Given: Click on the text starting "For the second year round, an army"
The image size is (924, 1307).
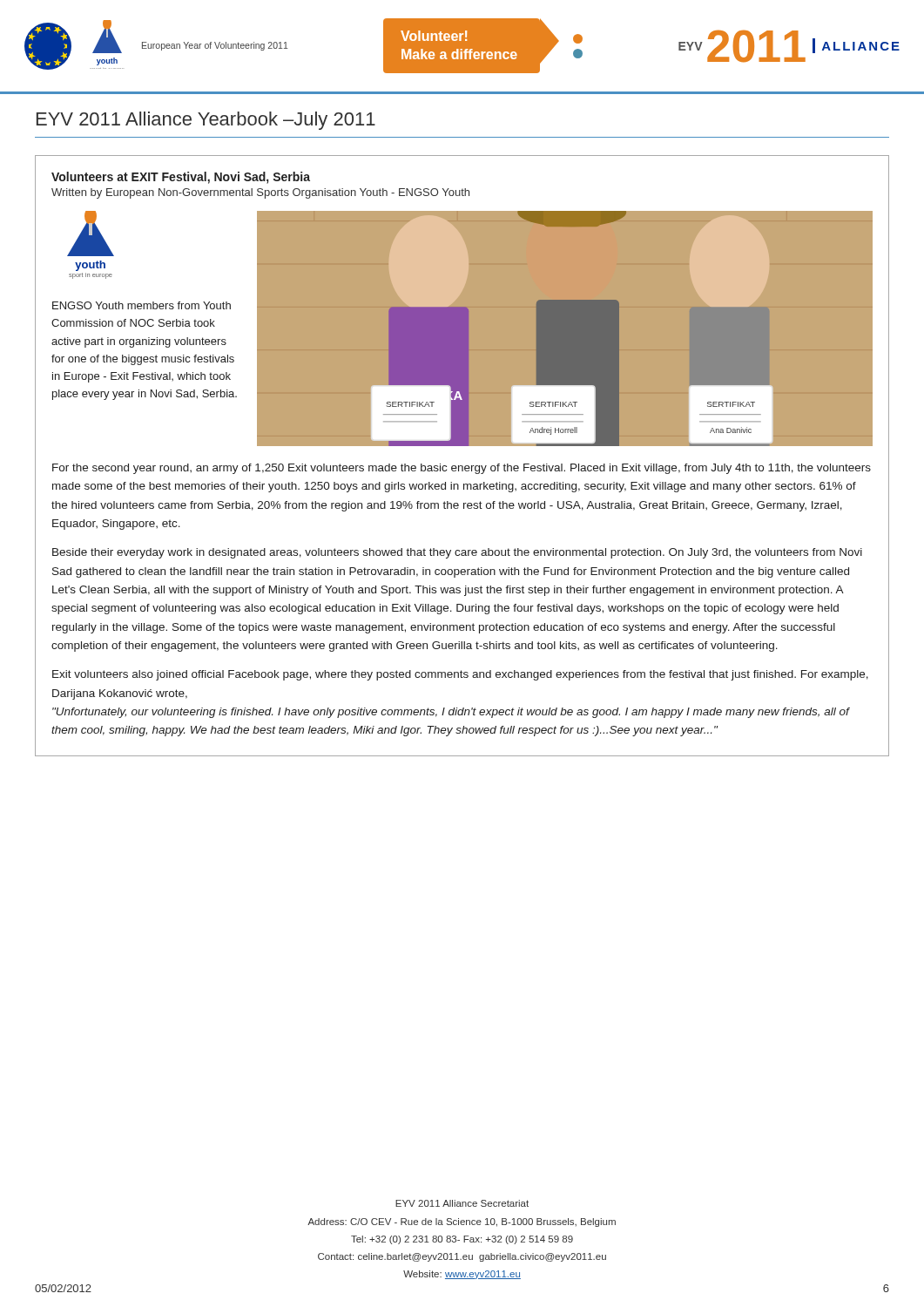Looking at the screenshot, I should click(461, 495).
